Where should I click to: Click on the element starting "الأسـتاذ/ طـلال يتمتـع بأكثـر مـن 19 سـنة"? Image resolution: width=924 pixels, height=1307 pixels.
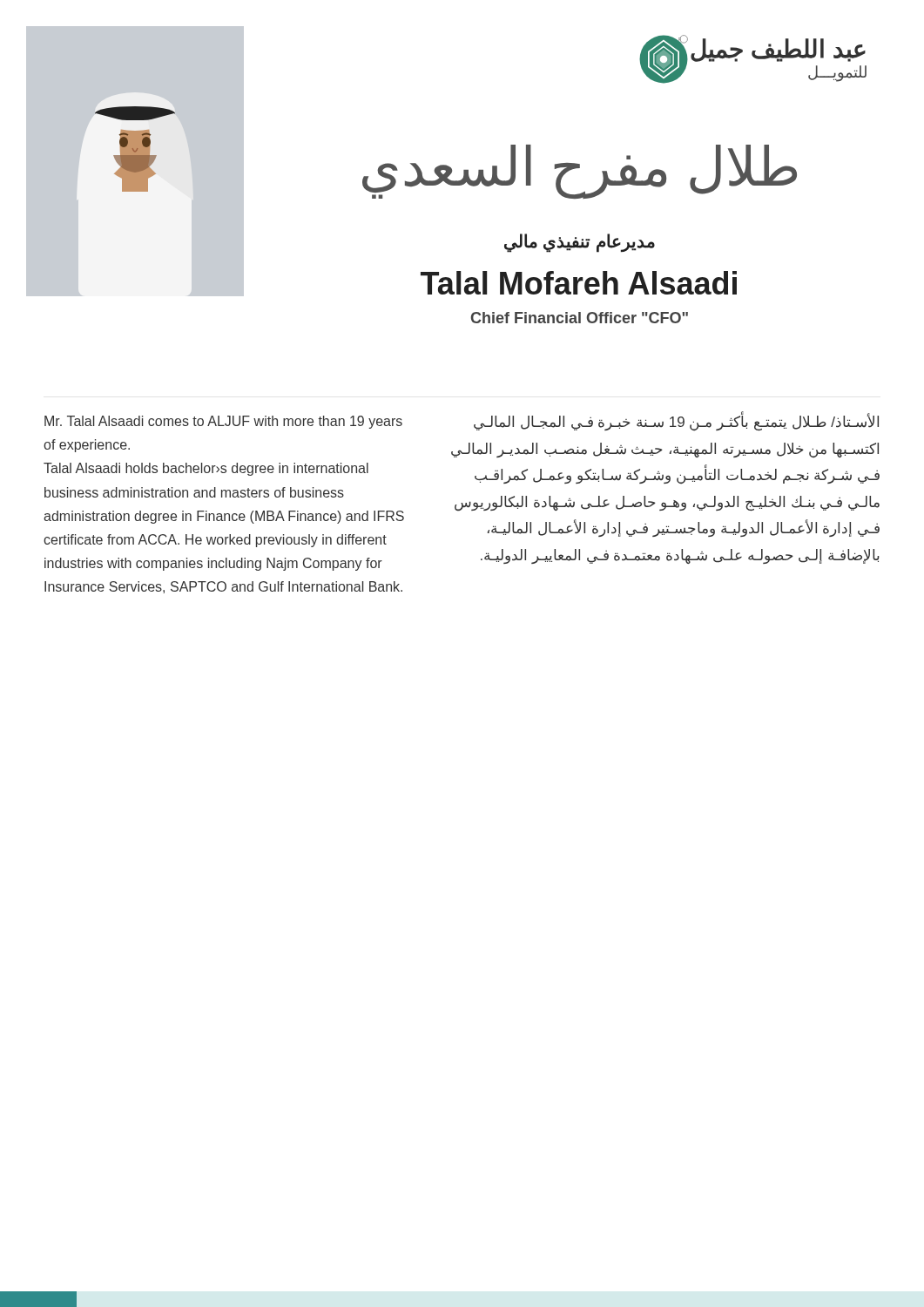(666, 489)
